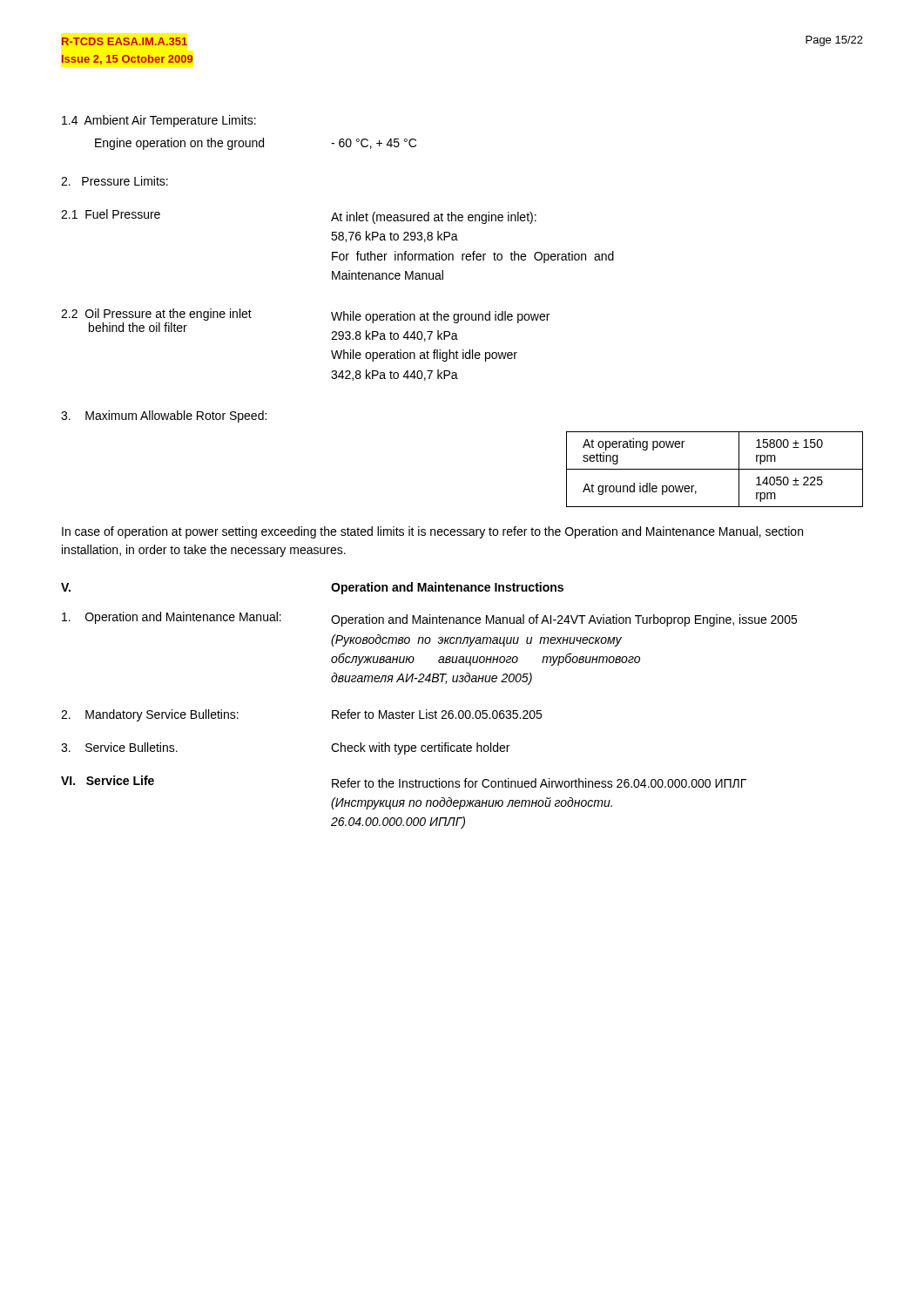Point to the text block starting "2.2 Oil Pressure at"
The height and width of the screenshot is (1307, 924).
click(x=156, y=320)
